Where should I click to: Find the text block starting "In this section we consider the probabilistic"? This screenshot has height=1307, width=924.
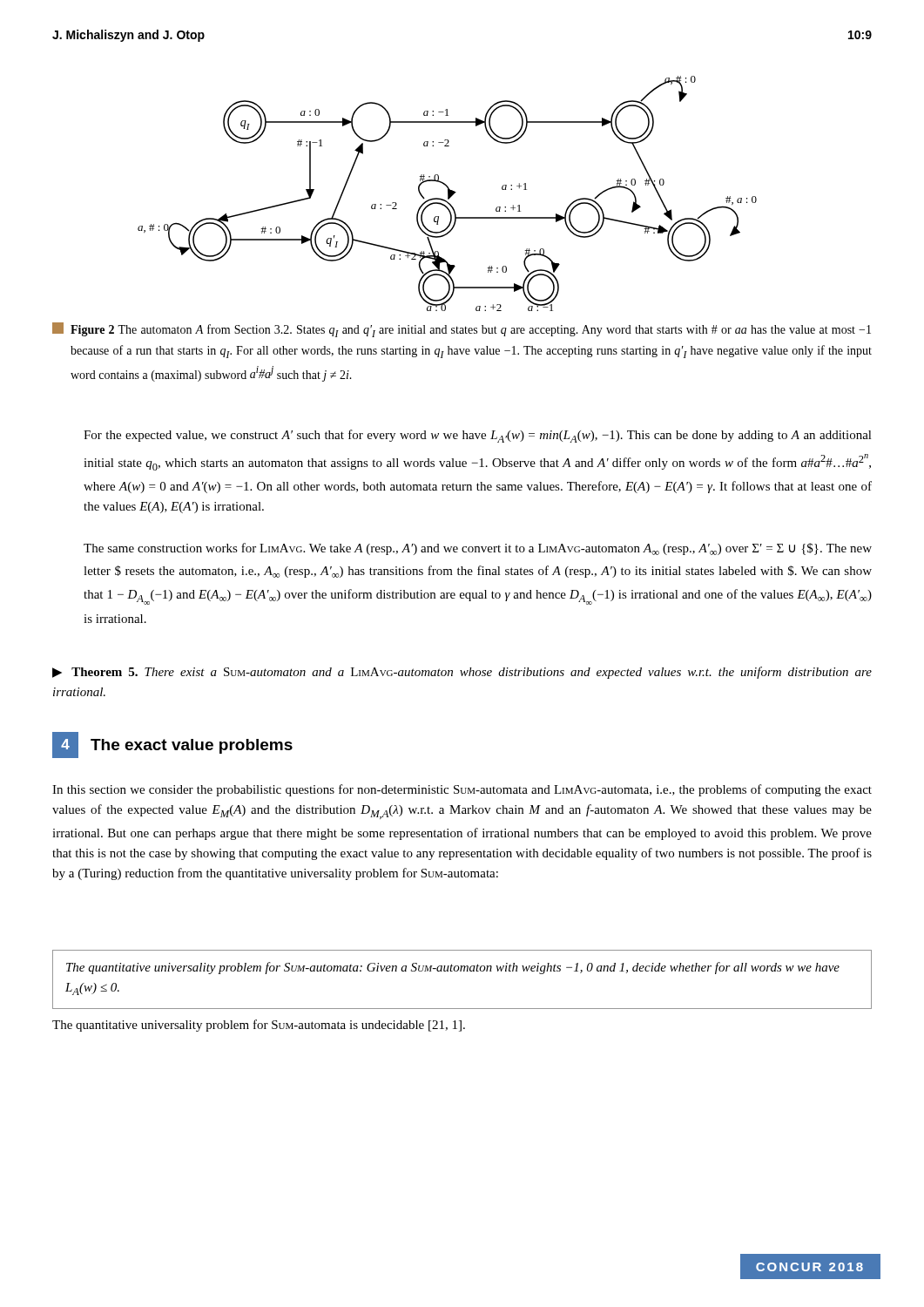(x=462, y=832)
